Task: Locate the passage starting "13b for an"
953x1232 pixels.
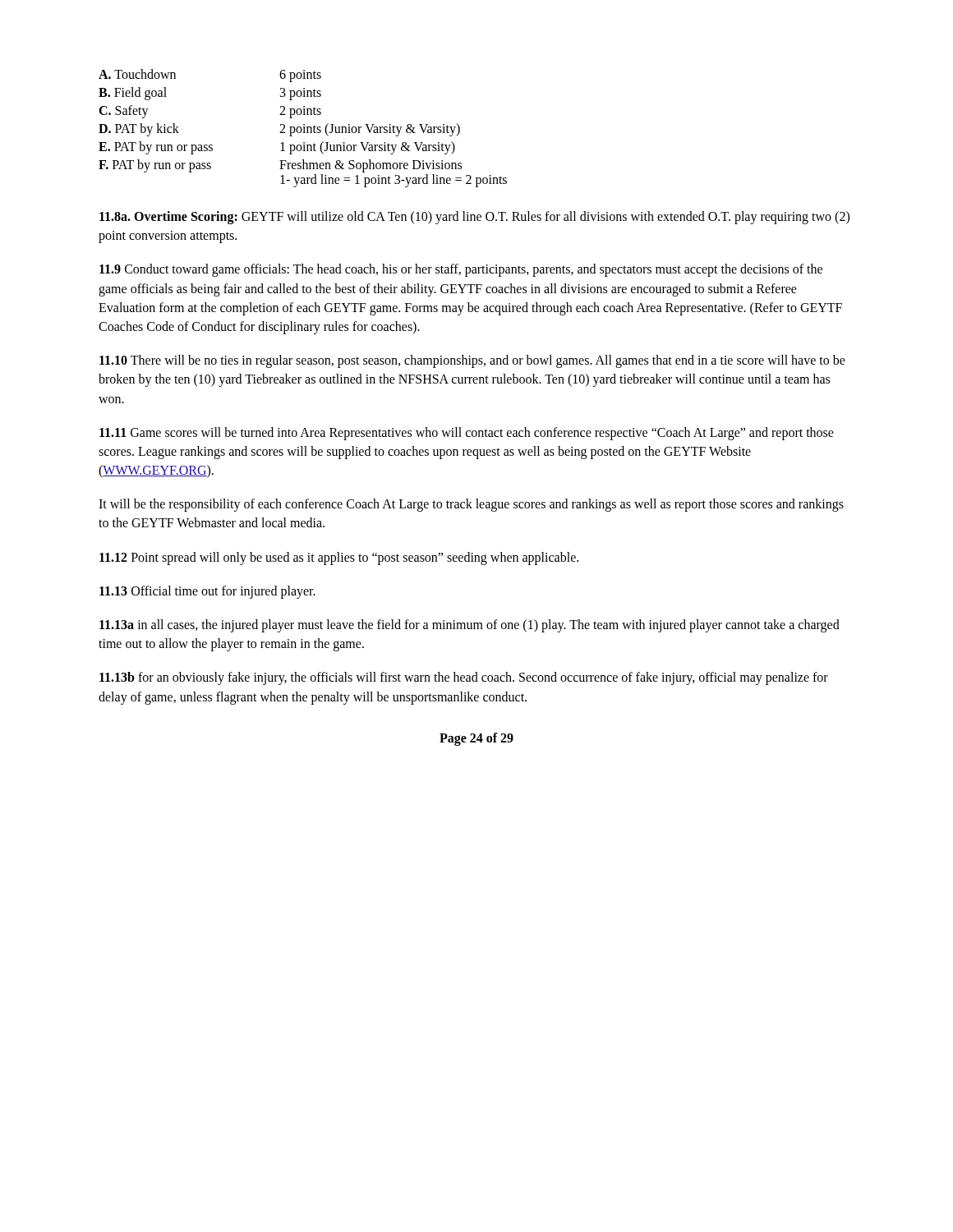Action: click(463, 687)
